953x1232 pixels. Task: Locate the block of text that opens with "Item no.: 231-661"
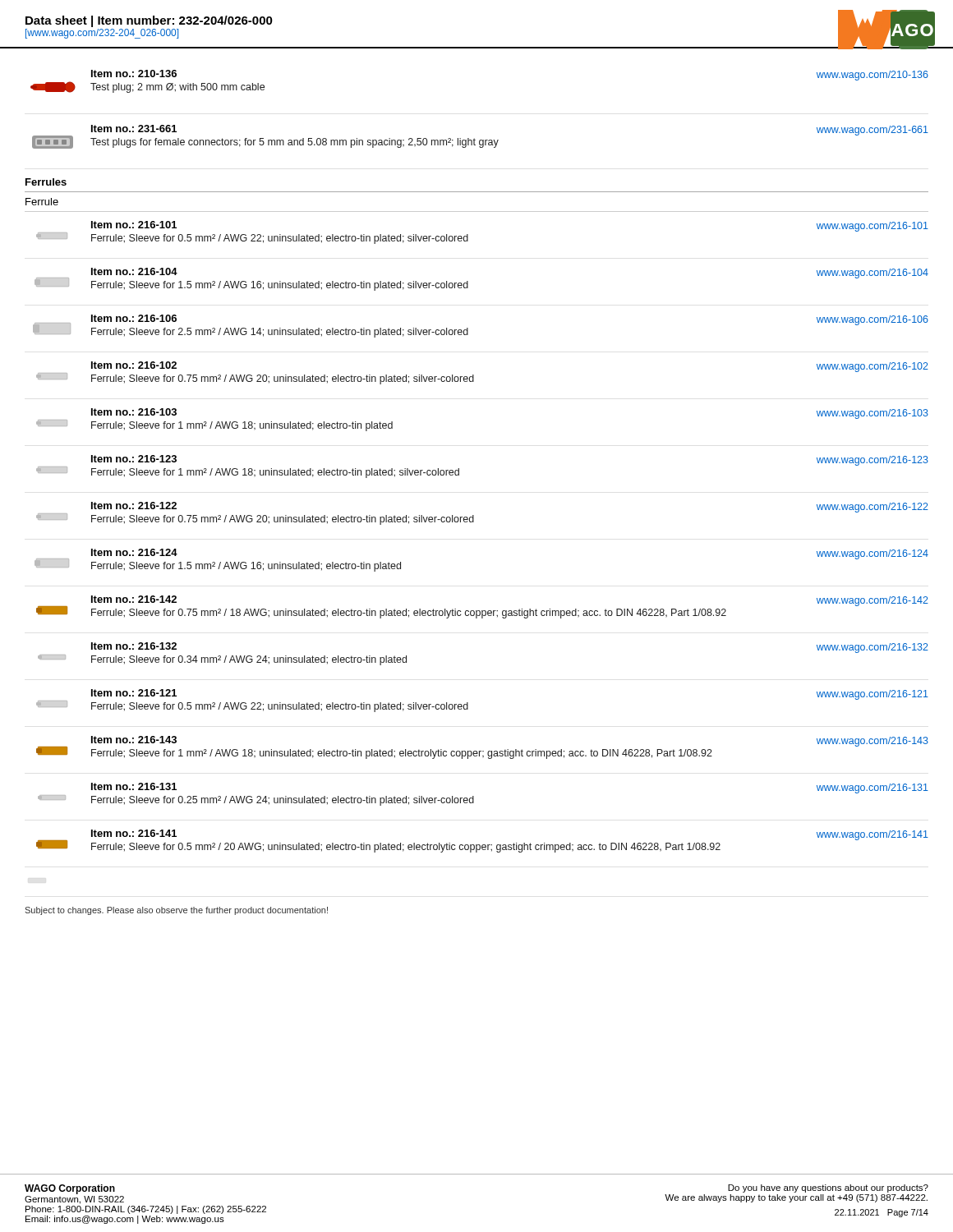tap(476, 141)
